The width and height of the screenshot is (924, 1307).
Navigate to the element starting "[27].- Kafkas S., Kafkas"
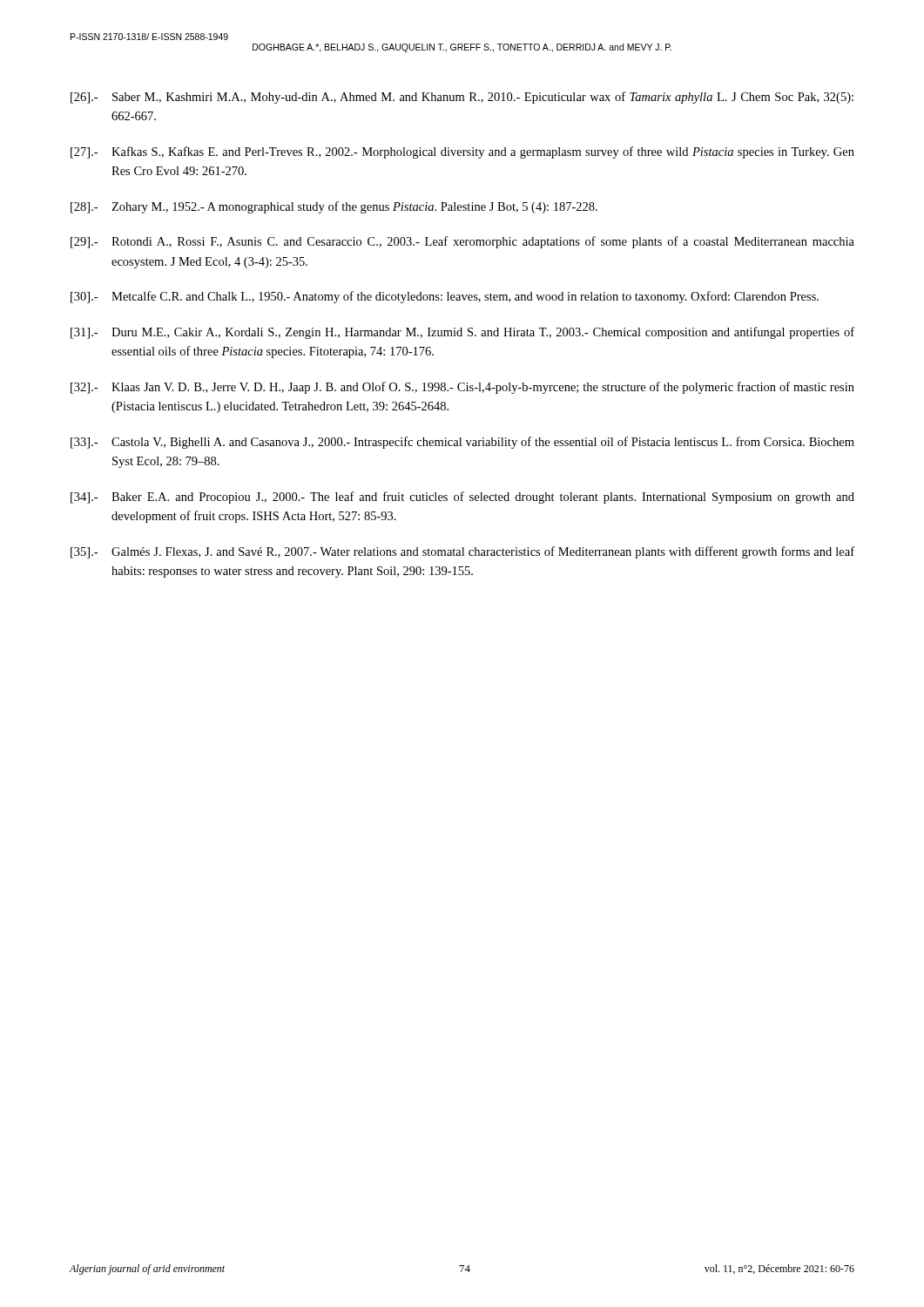pos(462,162)
